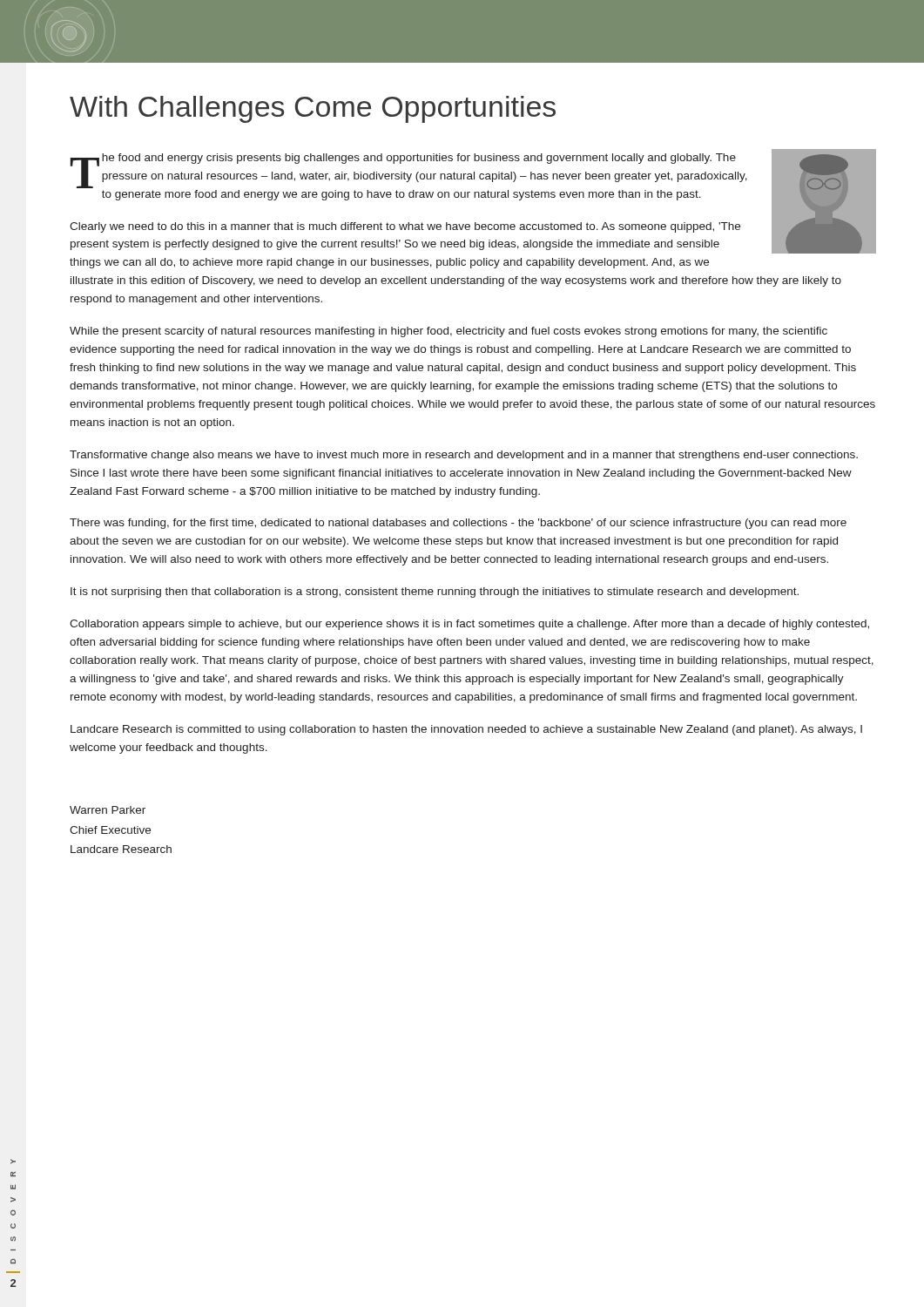Locate the text starting "Clearly we need"
Viewport: 924px width, 1307px height.
tap(473, 263)
